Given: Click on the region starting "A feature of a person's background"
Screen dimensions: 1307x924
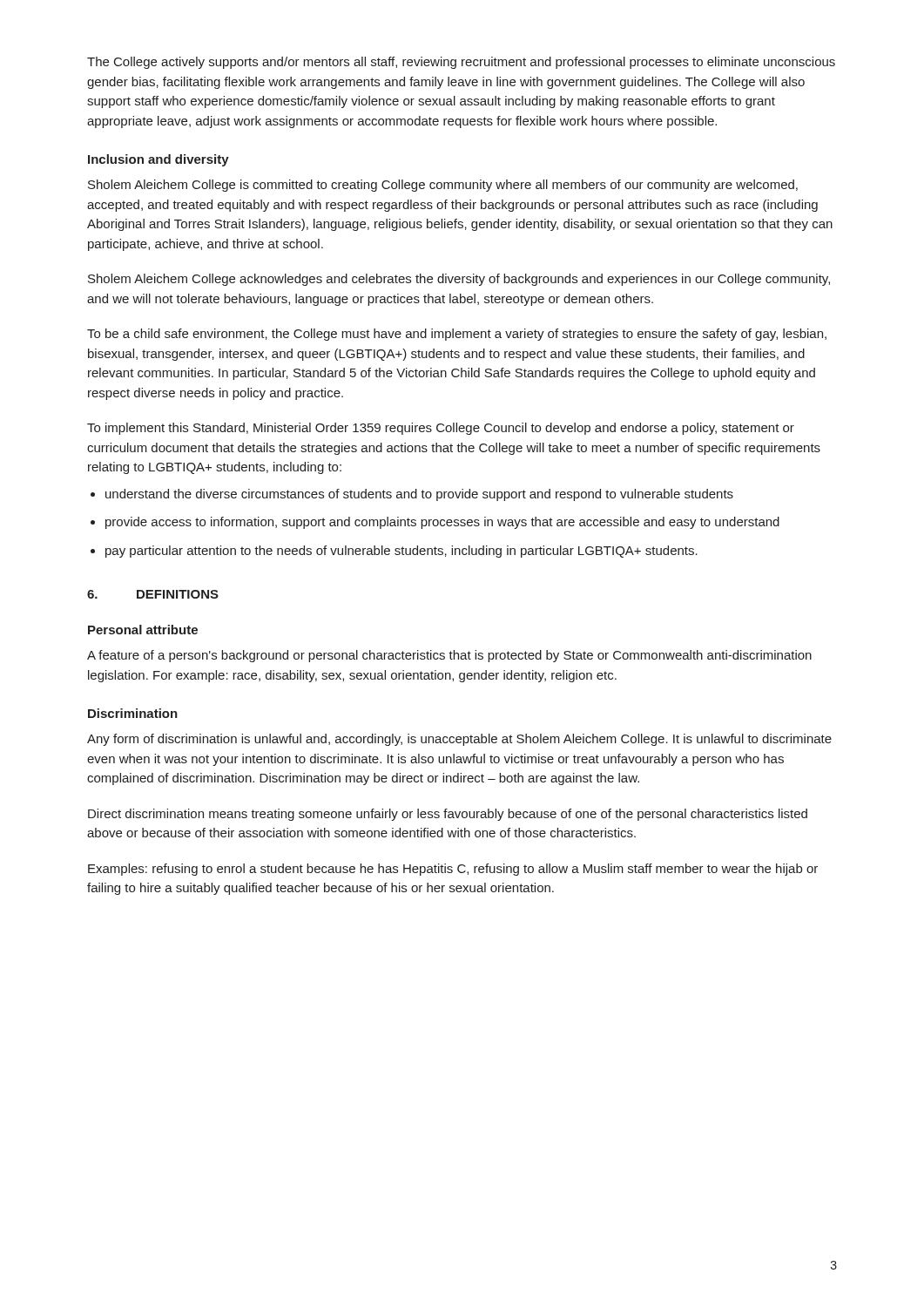Looking at the screenshot, I should (x=450, y=665).
